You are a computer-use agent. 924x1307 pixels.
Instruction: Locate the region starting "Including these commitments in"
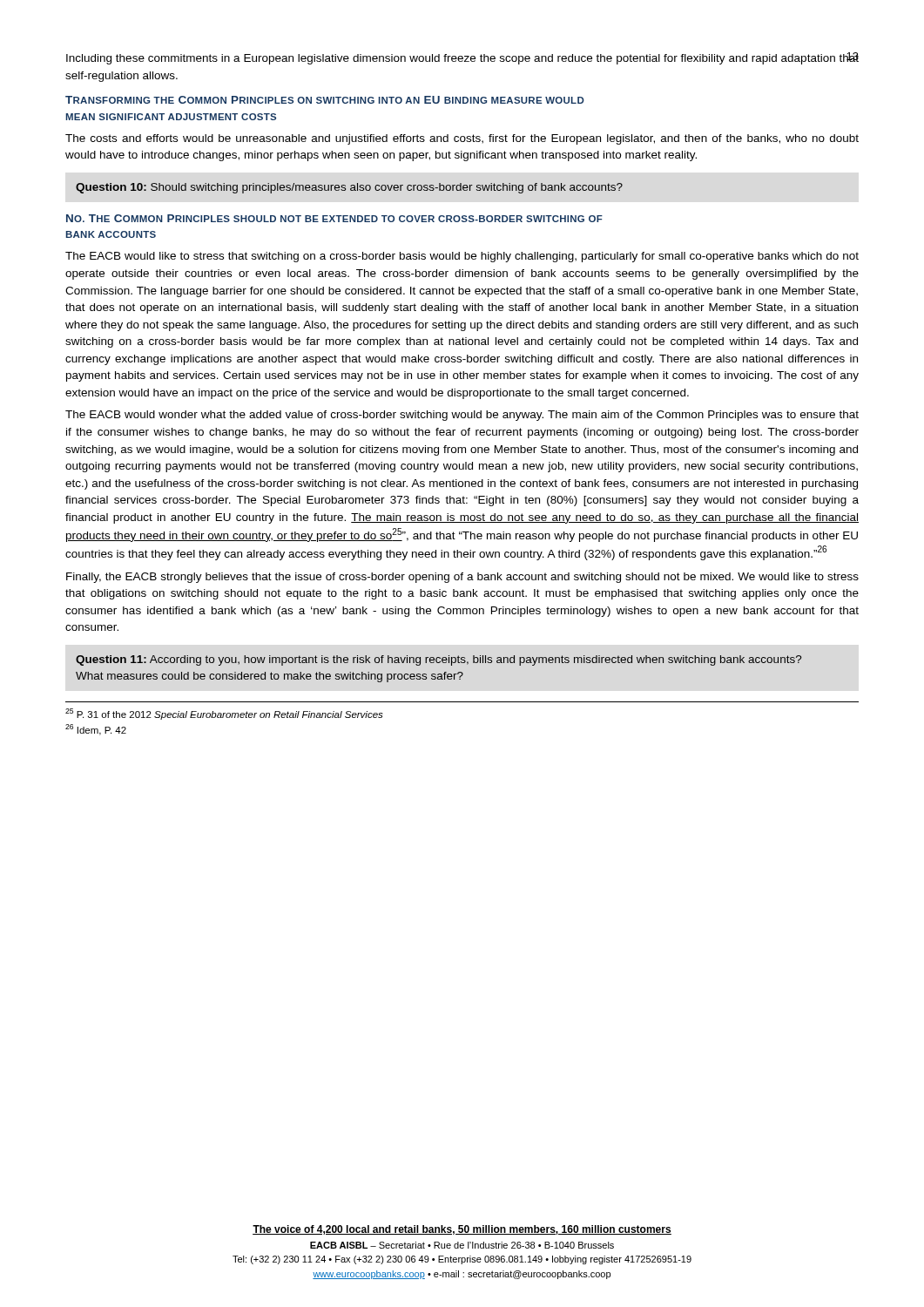point(462,67)
